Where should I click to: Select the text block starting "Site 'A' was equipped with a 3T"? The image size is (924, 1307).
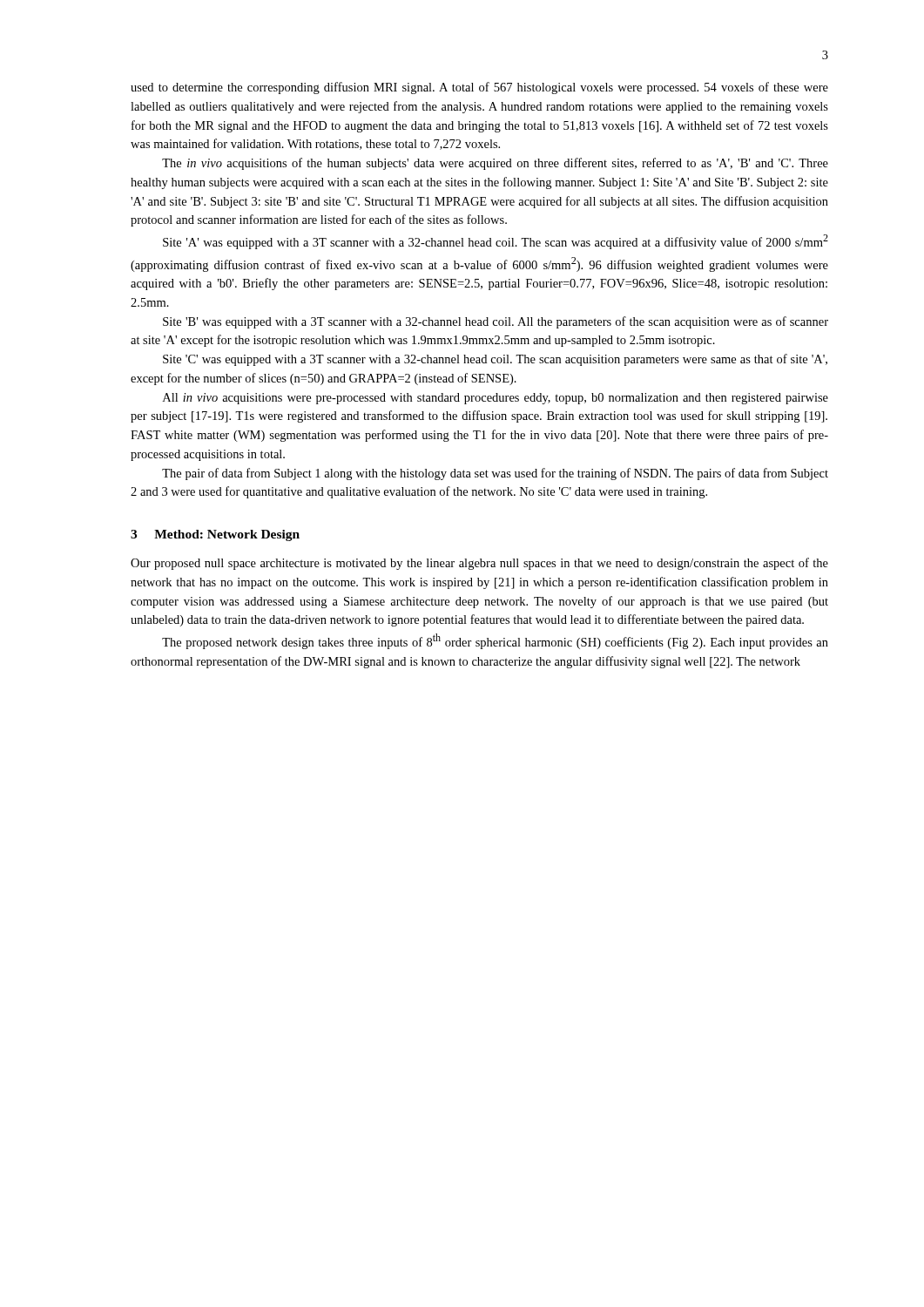pyautogui.click(x=479, y=271)
